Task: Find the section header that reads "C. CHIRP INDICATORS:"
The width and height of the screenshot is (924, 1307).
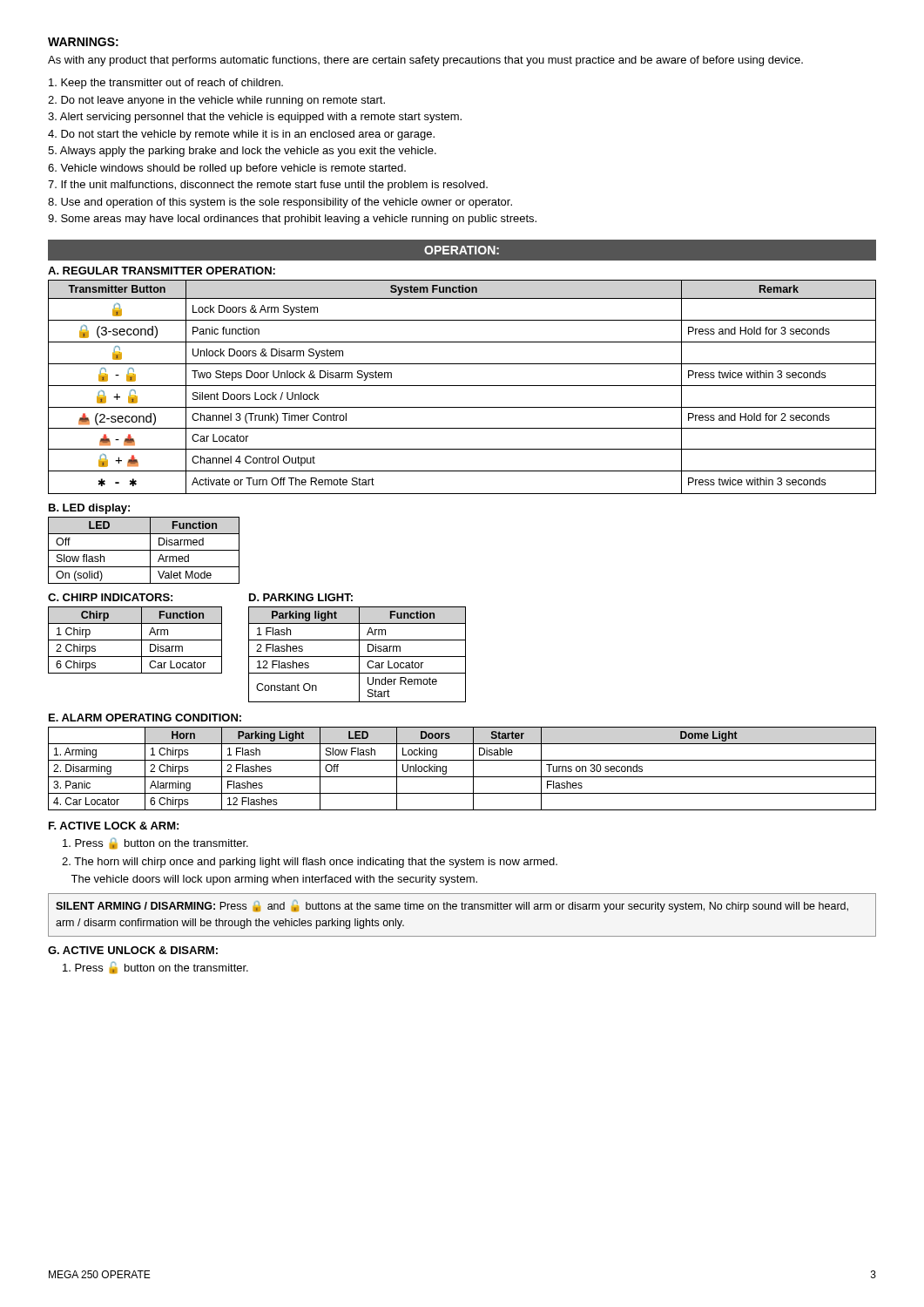Action: (x=111, y=597)
